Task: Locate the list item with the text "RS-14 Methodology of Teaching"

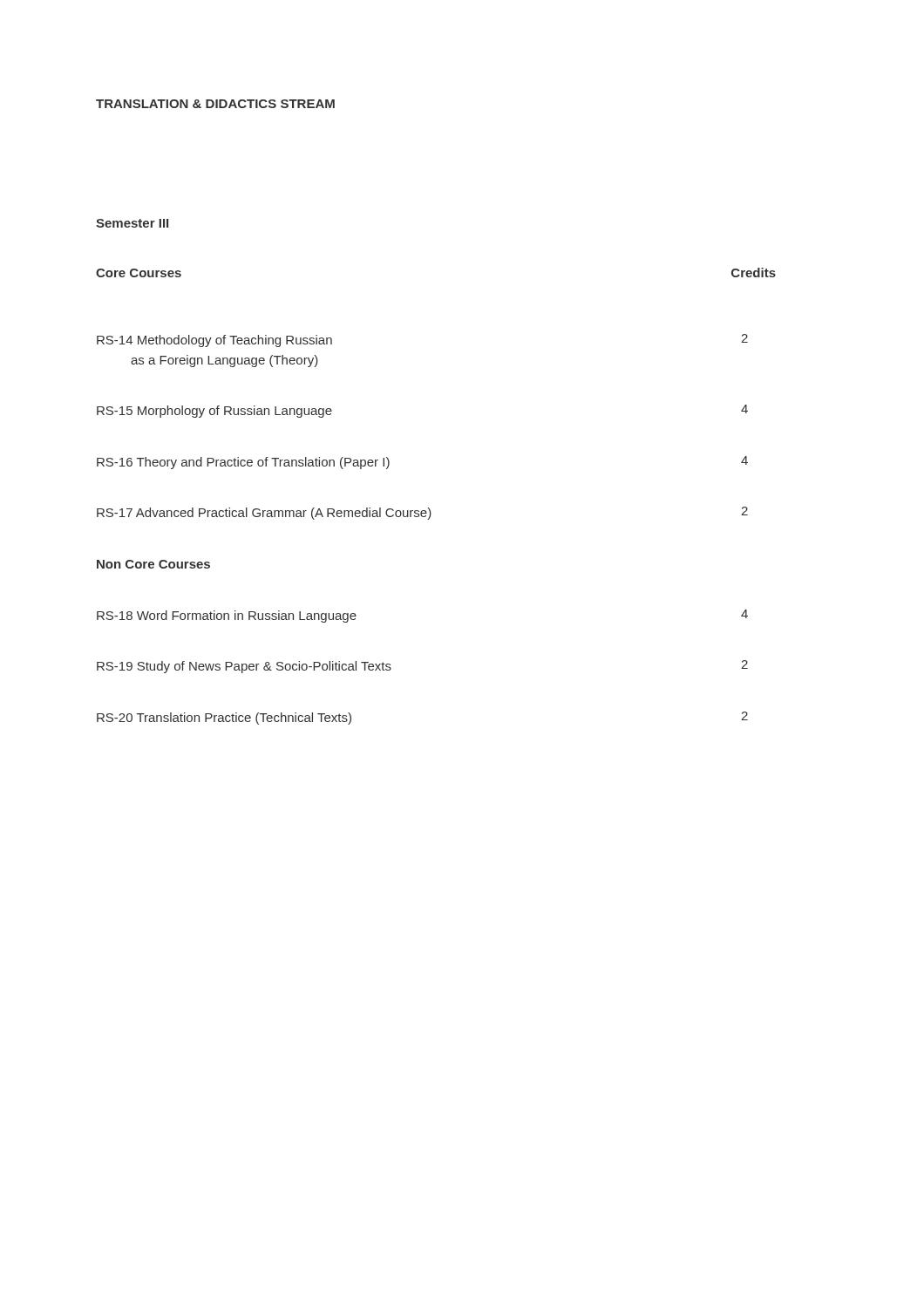Action: [209, 341]
